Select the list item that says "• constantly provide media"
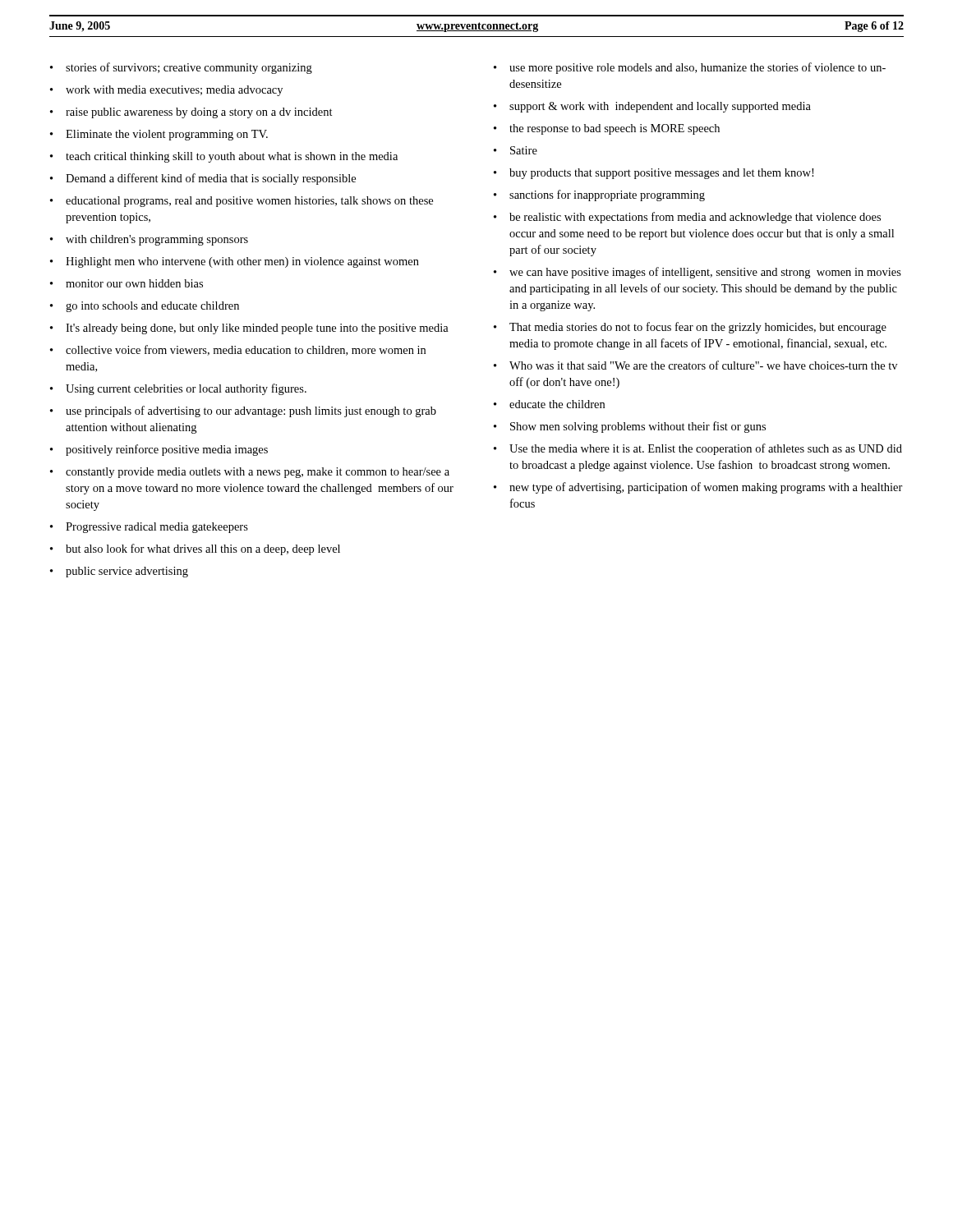Image resolution: width=953 pixels, height=1232 pixels. pos(255,488)
